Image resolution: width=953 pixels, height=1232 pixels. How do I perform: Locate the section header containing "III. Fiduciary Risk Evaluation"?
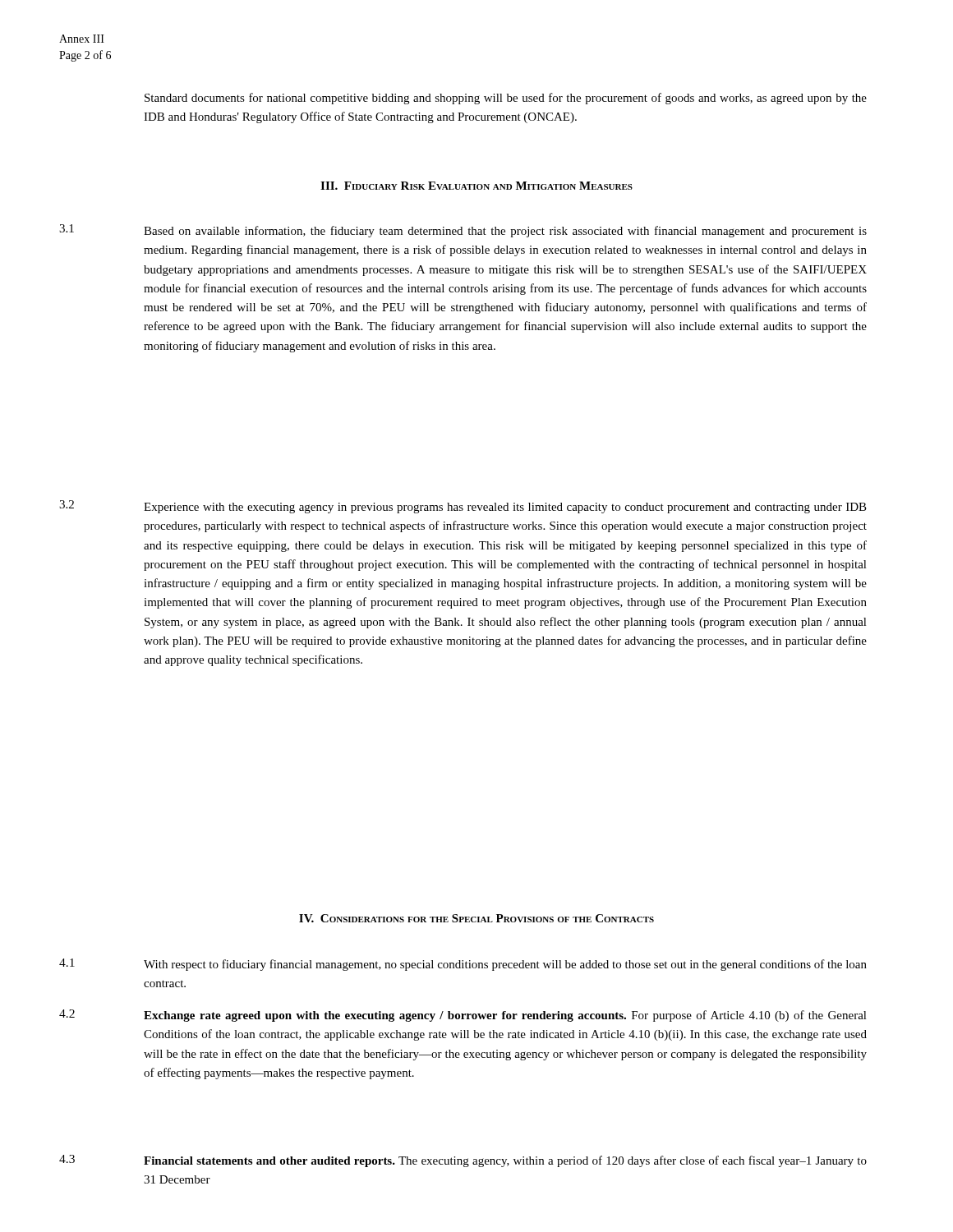click(476, 186)
